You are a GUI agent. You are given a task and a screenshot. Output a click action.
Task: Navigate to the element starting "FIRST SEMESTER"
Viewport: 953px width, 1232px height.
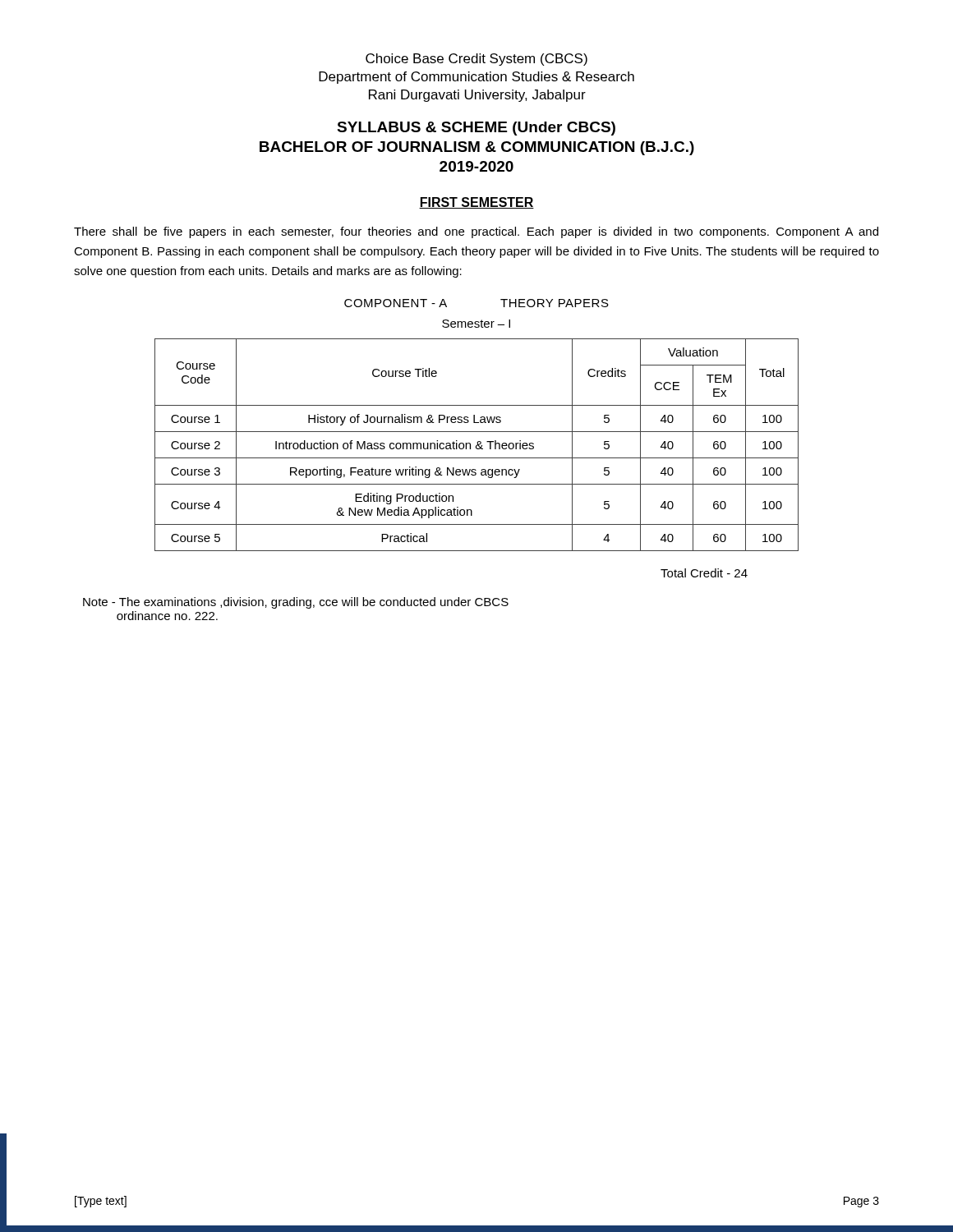pyautogui.click(x=476, y=202)
